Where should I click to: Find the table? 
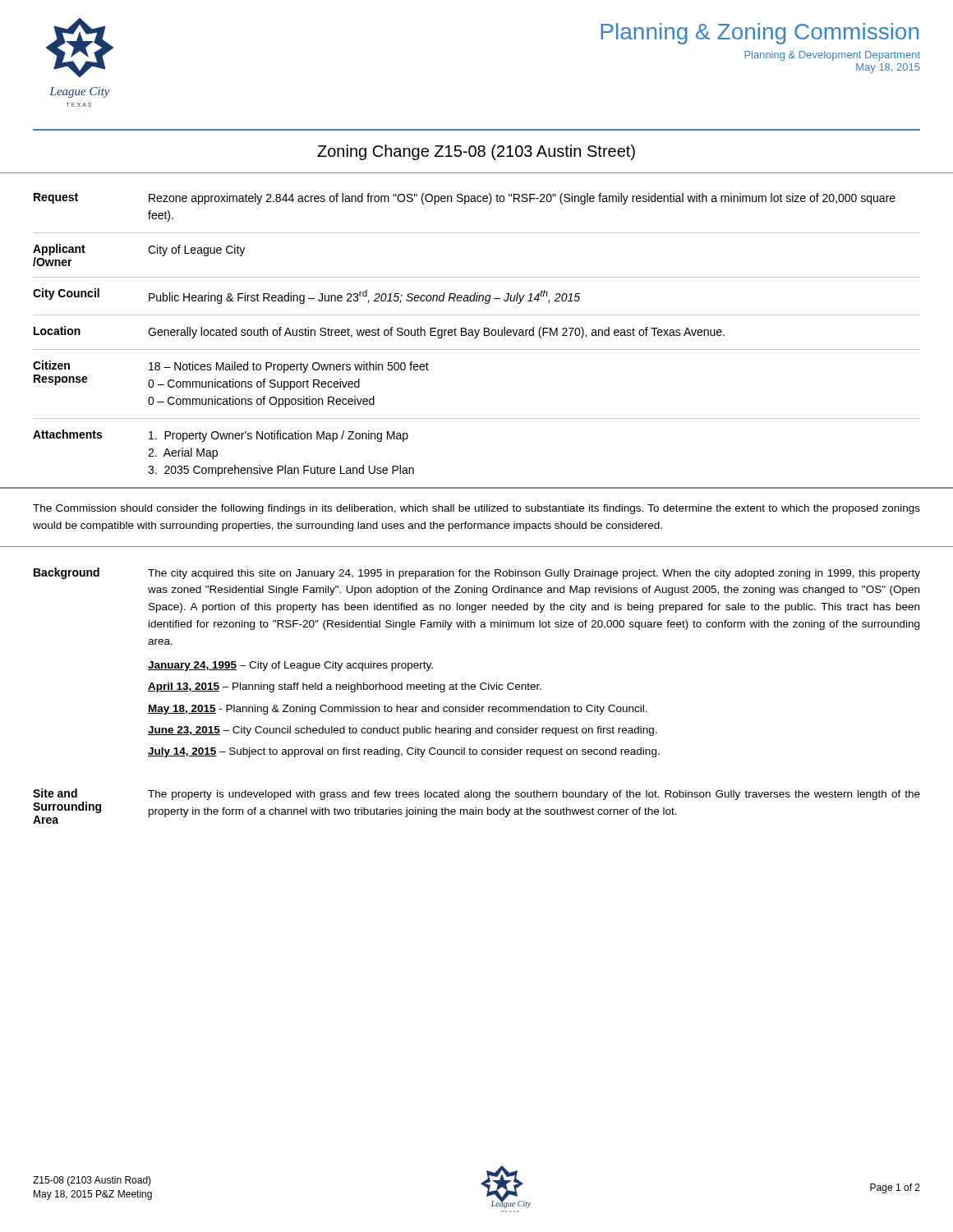476,334
